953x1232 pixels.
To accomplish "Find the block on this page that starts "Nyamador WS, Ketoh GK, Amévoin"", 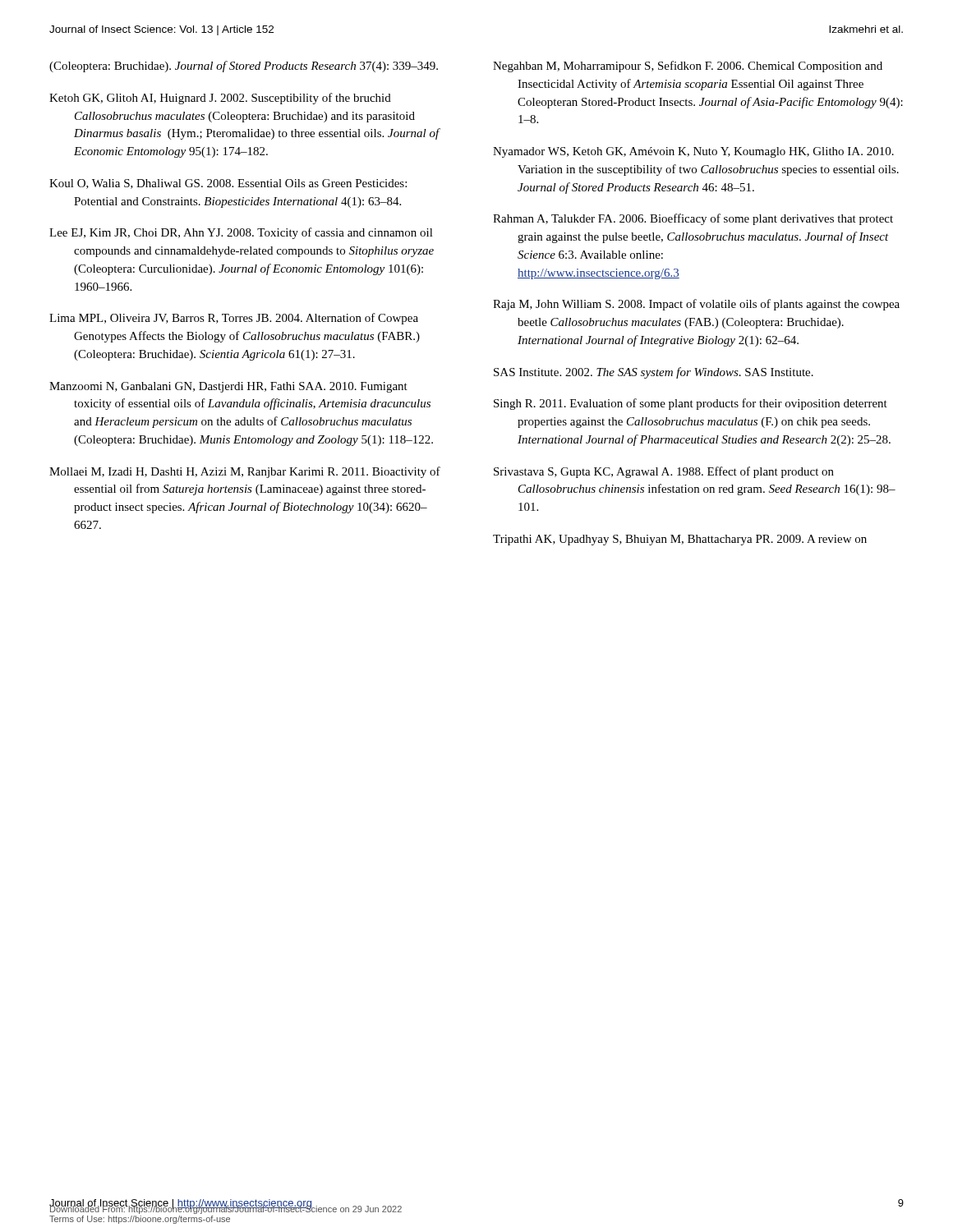I will coord(696,169).
